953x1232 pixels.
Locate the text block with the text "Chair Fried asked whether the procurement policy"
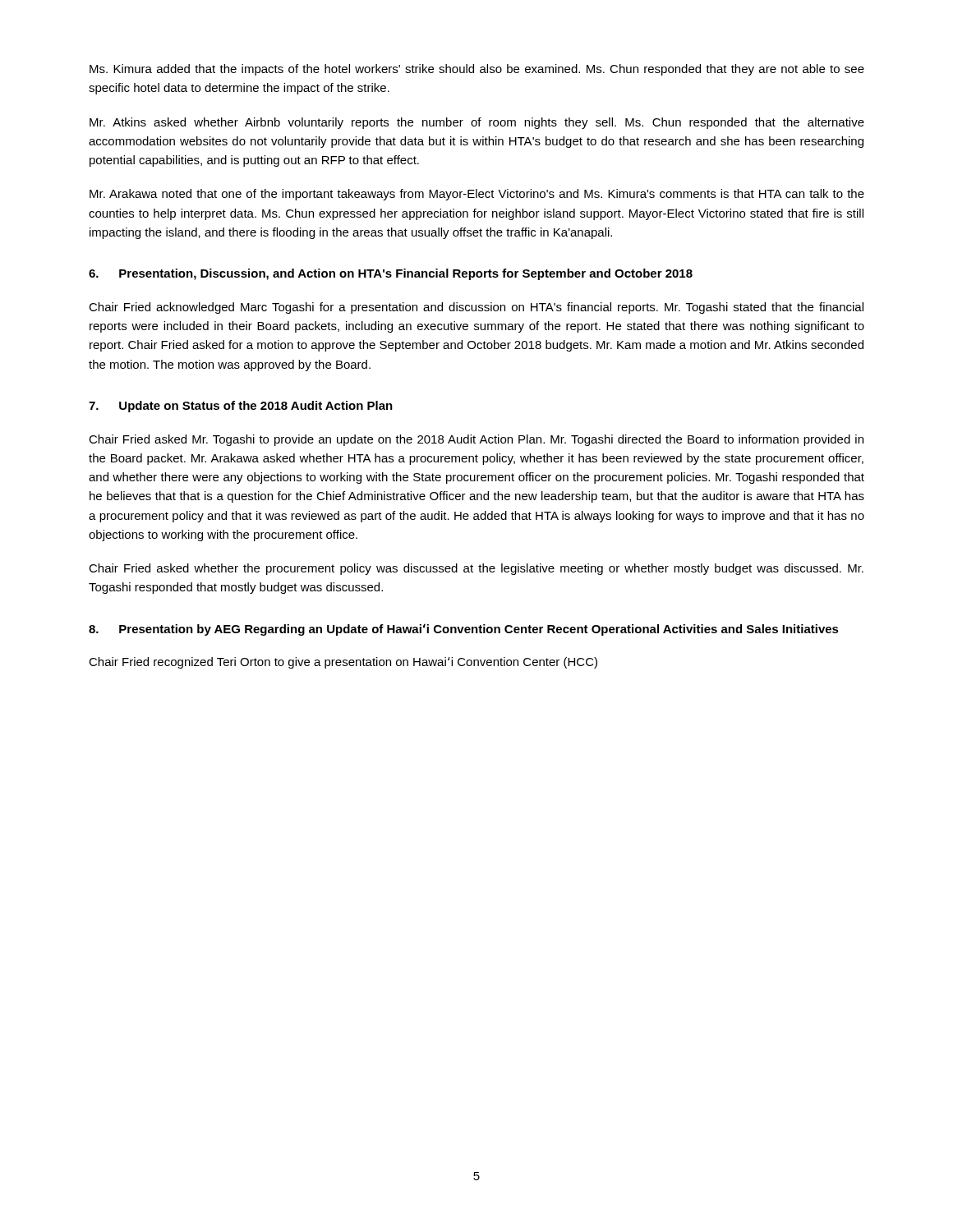coord(476,578)
